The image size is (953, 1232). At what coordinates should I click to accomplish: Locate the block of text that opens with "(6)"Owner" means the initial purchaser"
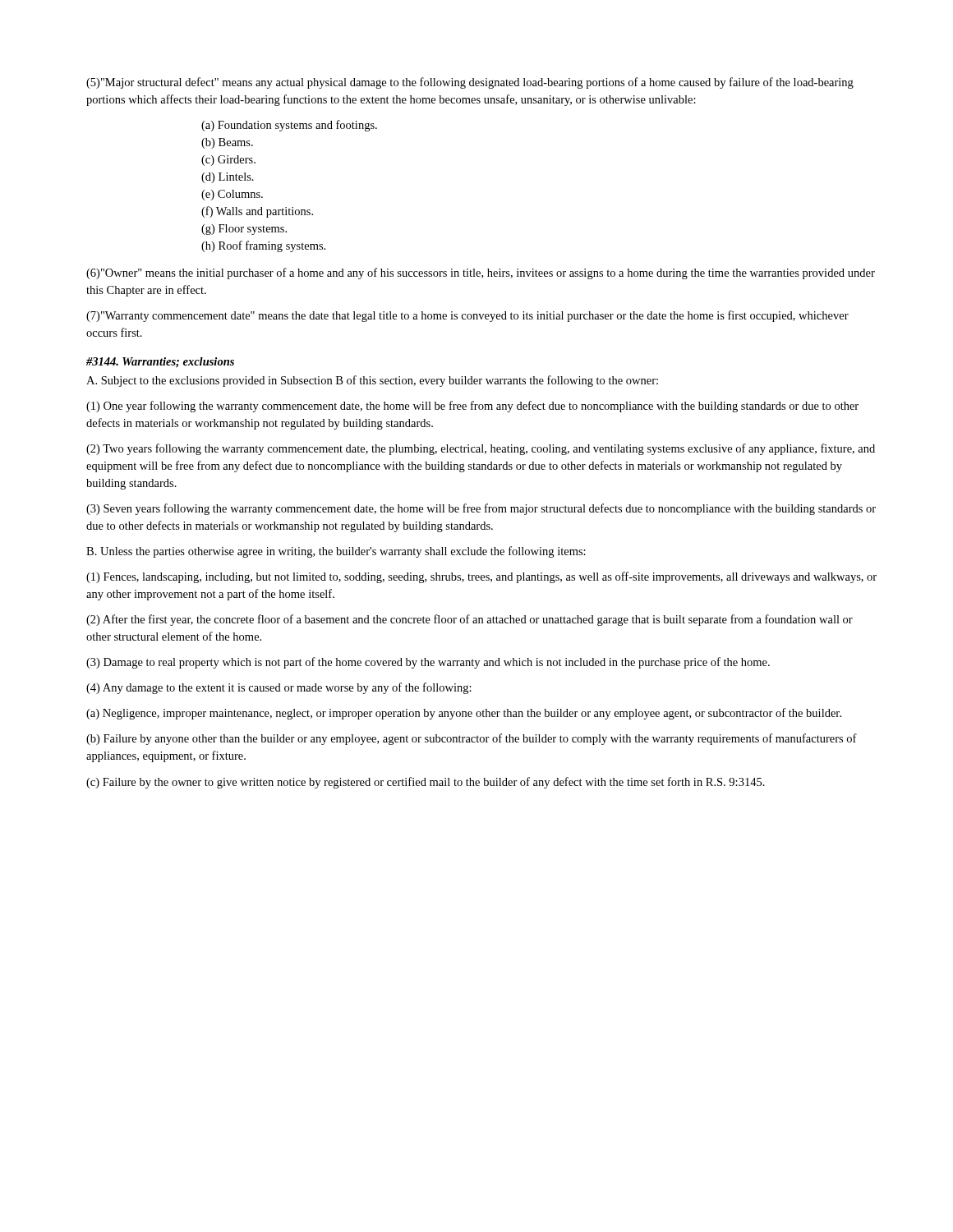[x=481, y=281]
